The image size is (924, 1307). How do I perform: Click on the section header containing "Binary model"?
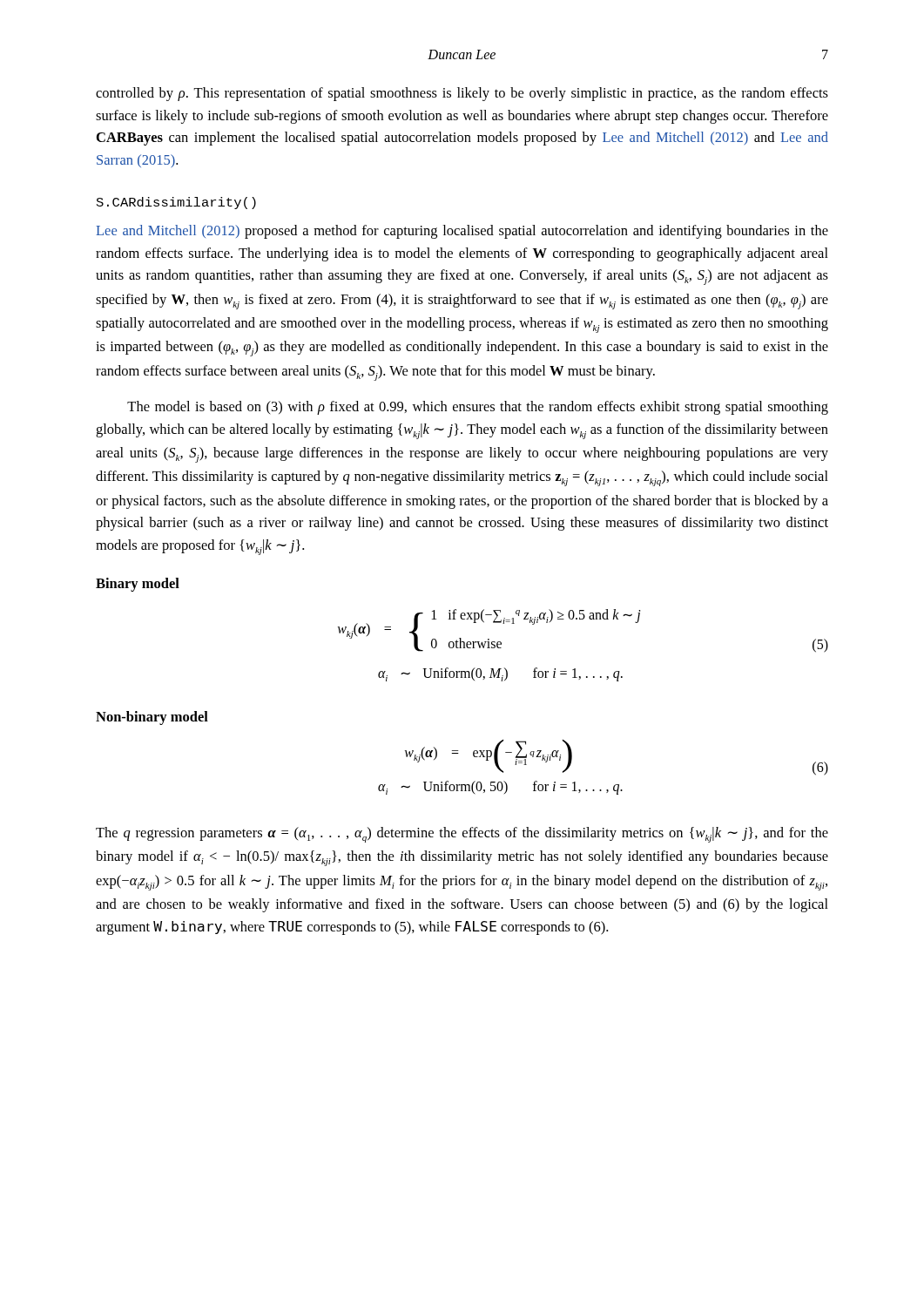(138, 584)
